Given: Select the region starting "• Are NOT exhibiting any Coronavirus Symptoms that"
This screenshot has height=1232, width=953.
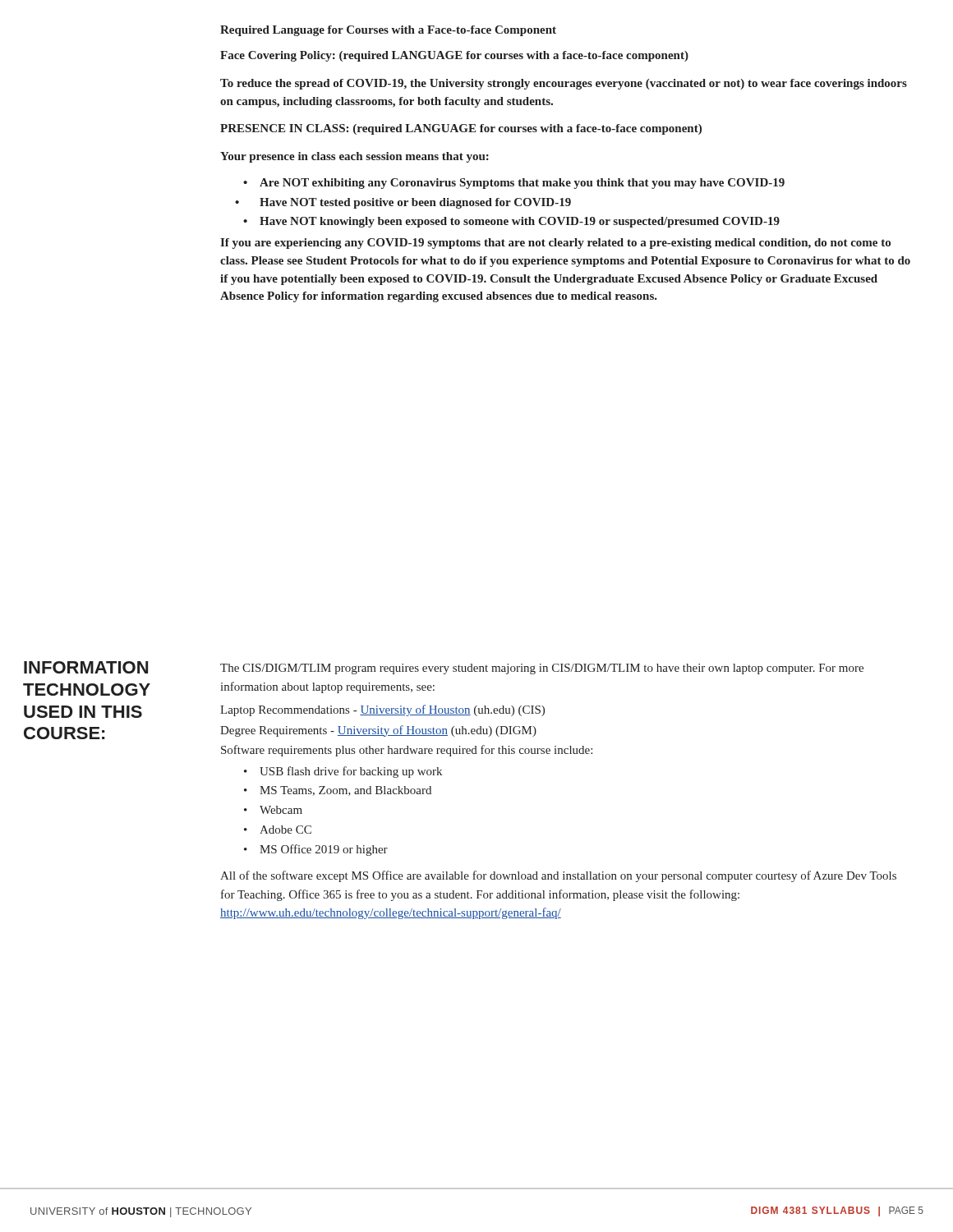Looking at the screenshot, I should point(514,183).
